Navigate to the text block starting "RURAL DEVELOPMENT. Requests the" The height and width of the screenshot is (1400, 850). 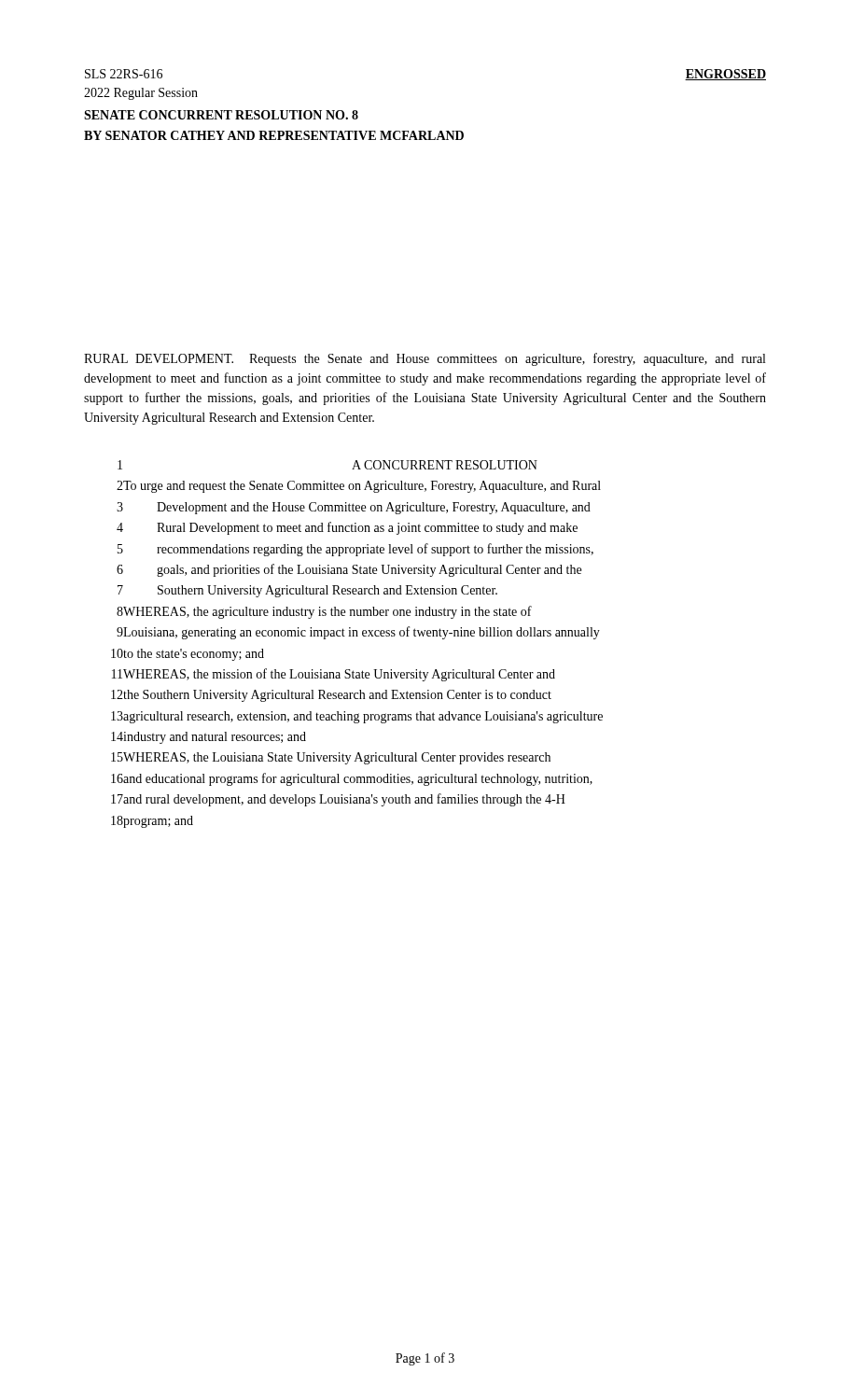pyautogui.click(x=425, y=388)
